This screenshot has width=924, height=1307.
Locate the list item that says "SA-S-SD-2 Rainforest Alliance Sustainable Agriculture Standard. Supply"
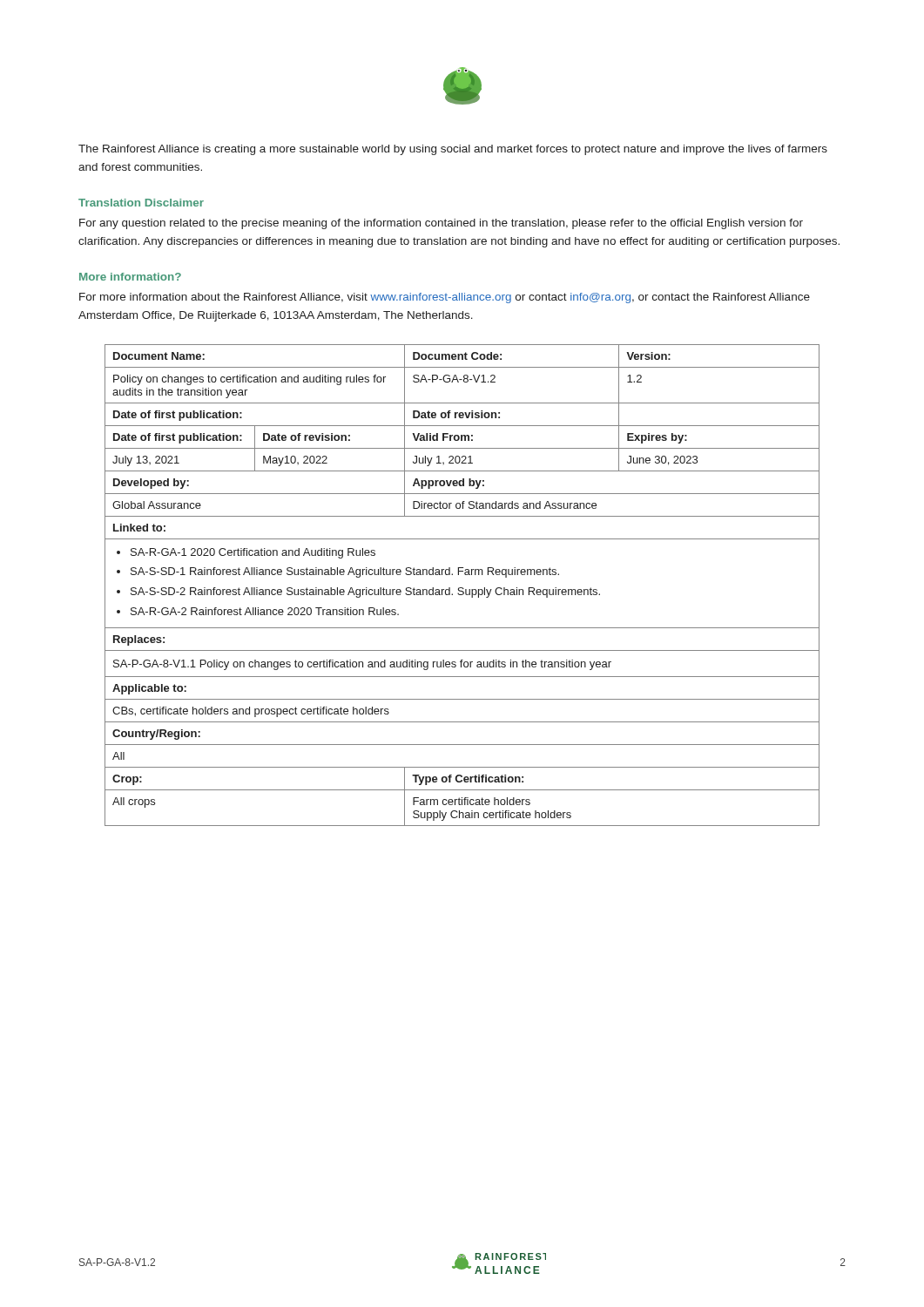click(365, 591)
